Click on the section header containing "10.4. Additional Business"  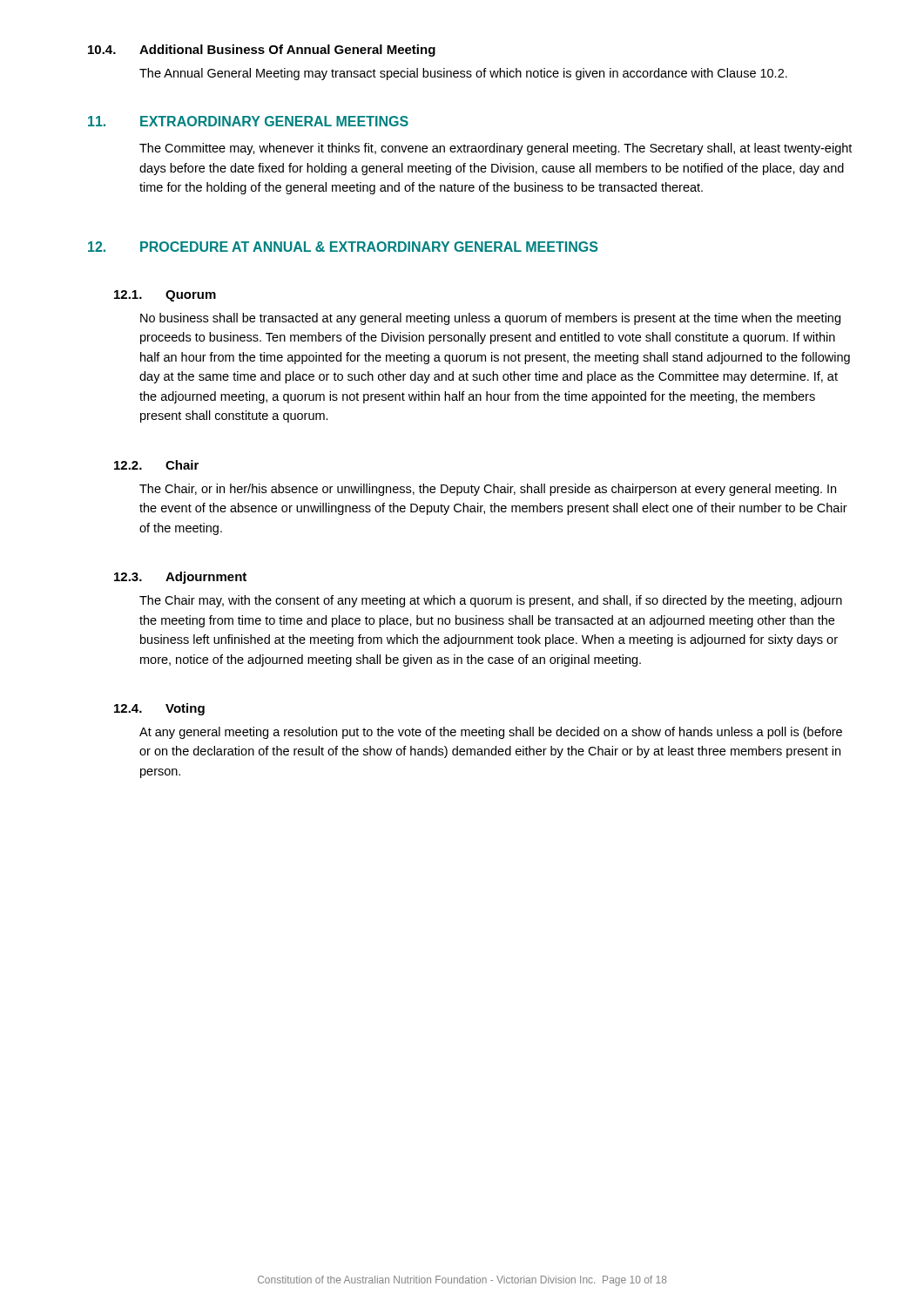click(261, 49)
